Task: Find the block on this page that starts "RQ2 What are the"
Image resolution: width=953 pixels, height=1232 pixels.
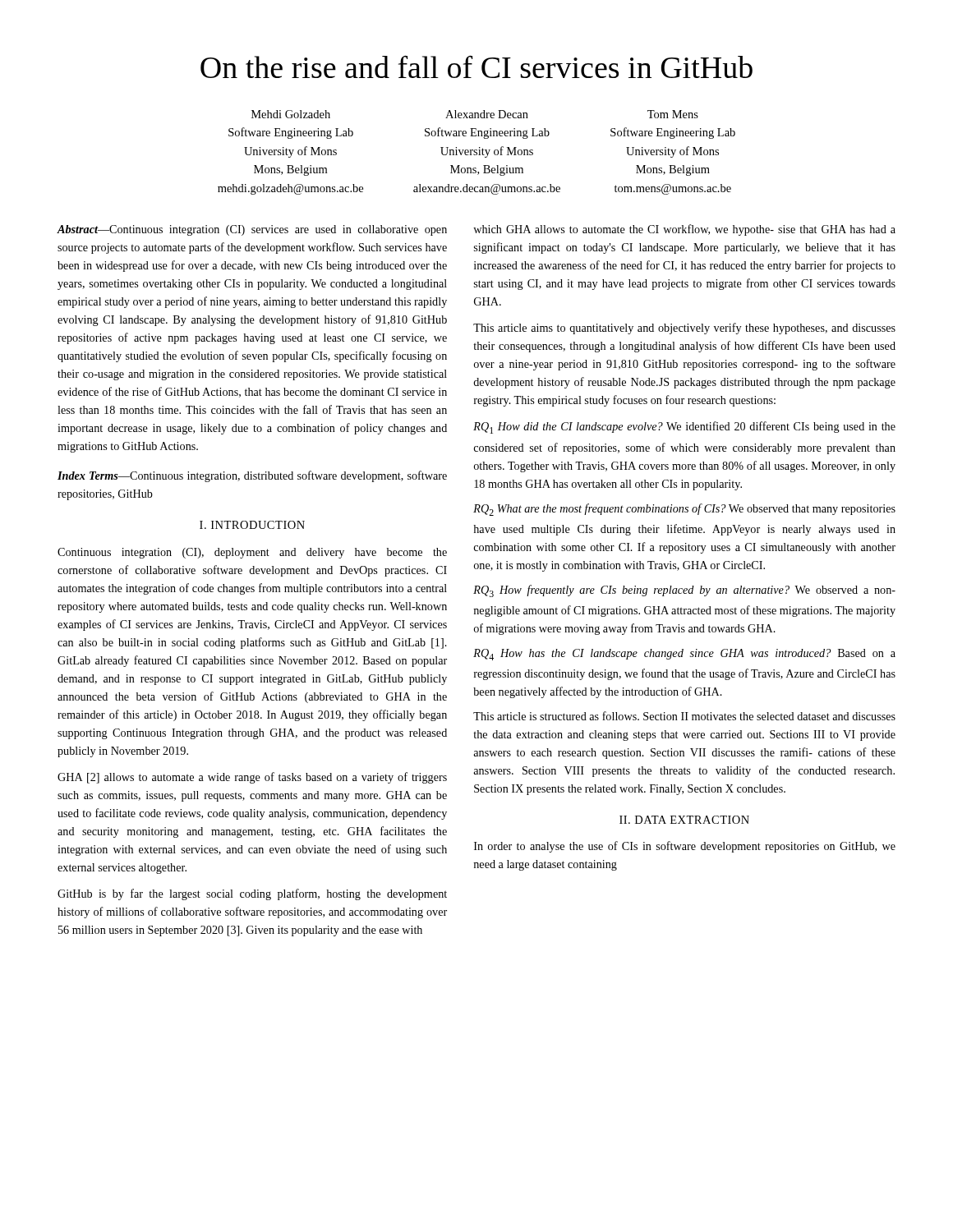Action: point(684,536)
